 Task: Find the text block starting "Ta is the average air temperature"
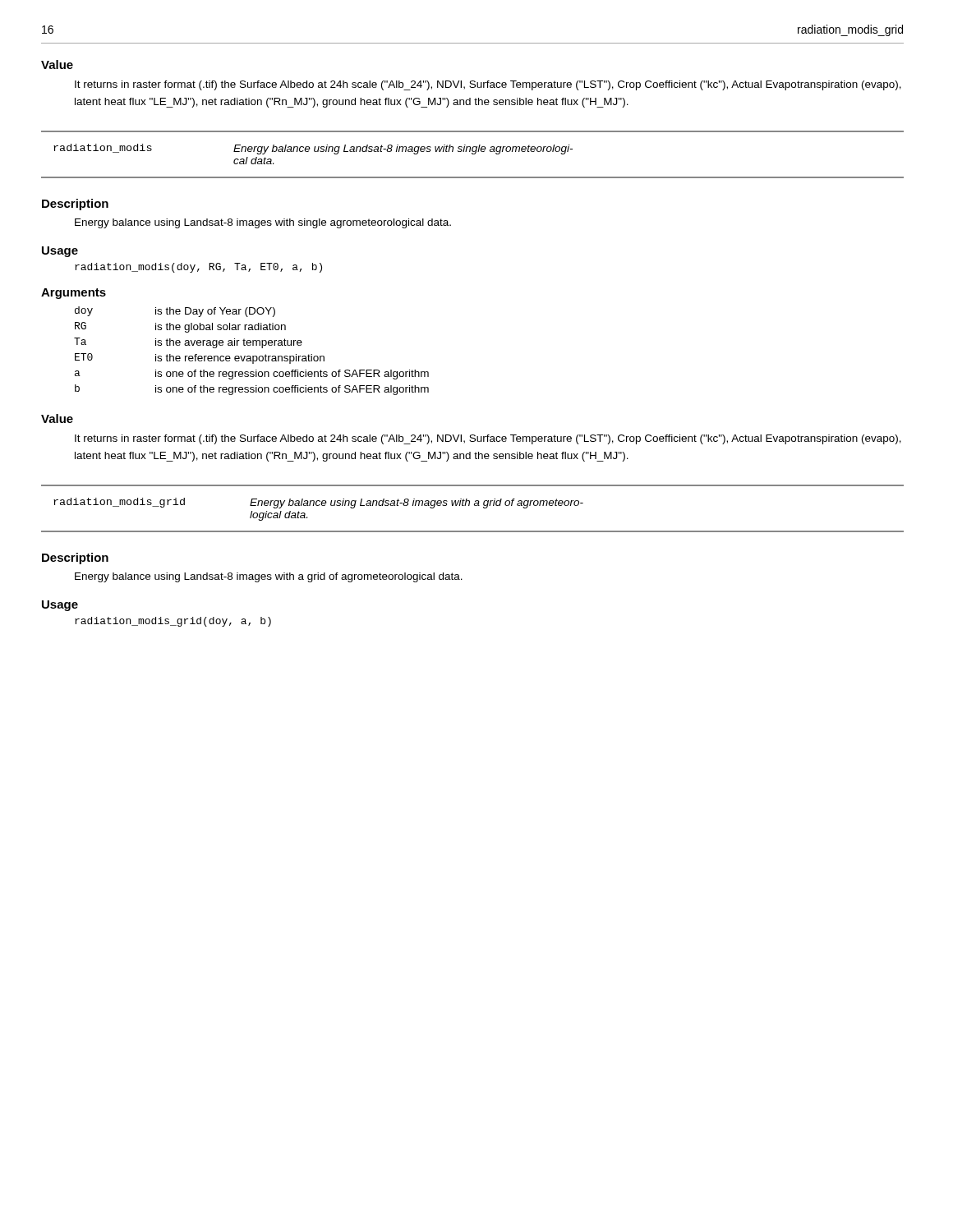[x=252, y=342]
